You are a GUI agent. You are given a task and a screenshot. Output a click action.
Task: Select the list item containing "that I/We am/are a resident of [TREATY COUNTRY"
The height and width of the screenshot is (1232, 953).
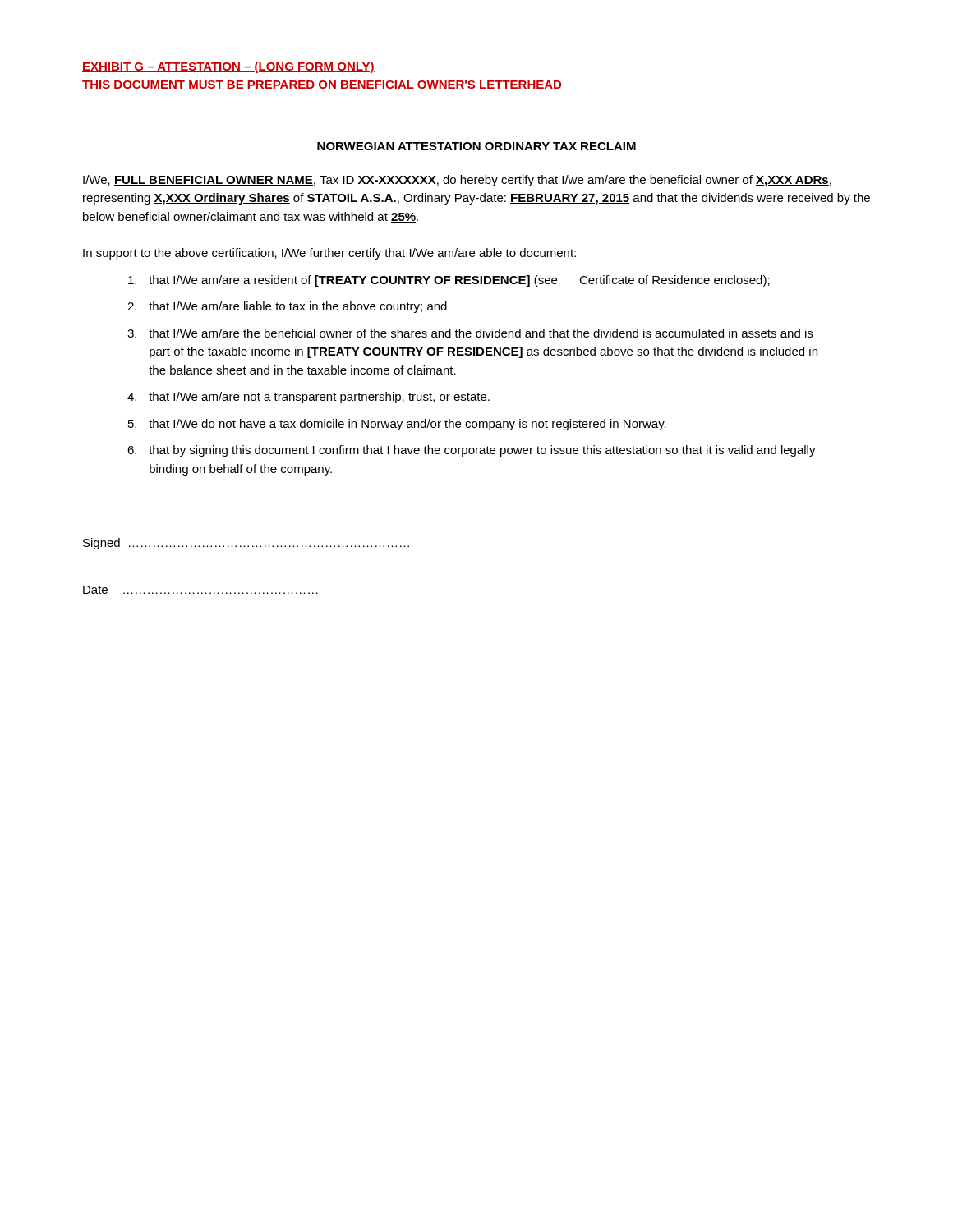[475, 280]
